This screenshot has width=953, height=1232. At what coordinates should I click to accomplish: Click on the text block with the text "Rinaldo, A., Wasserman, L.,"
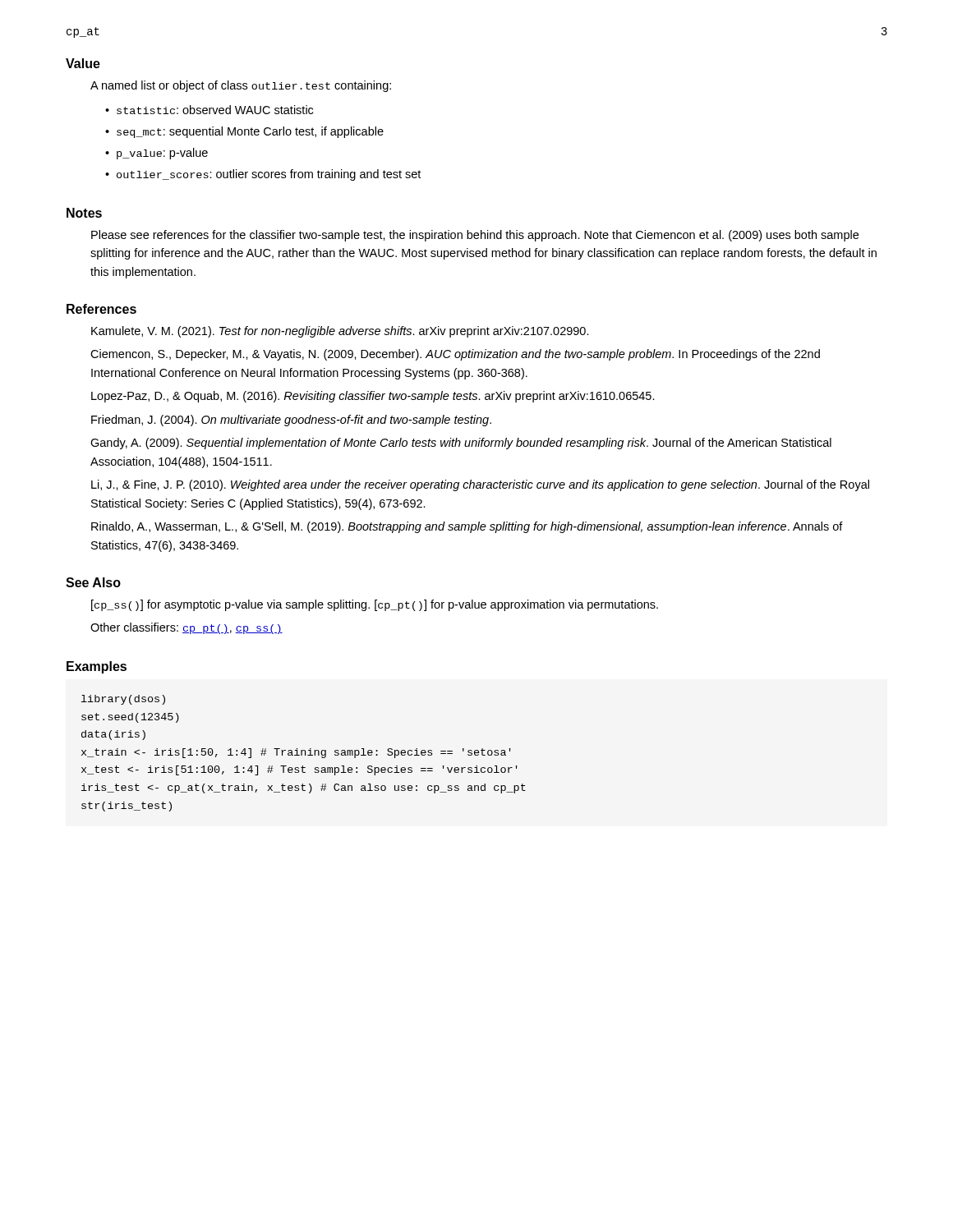pos(466,536)
